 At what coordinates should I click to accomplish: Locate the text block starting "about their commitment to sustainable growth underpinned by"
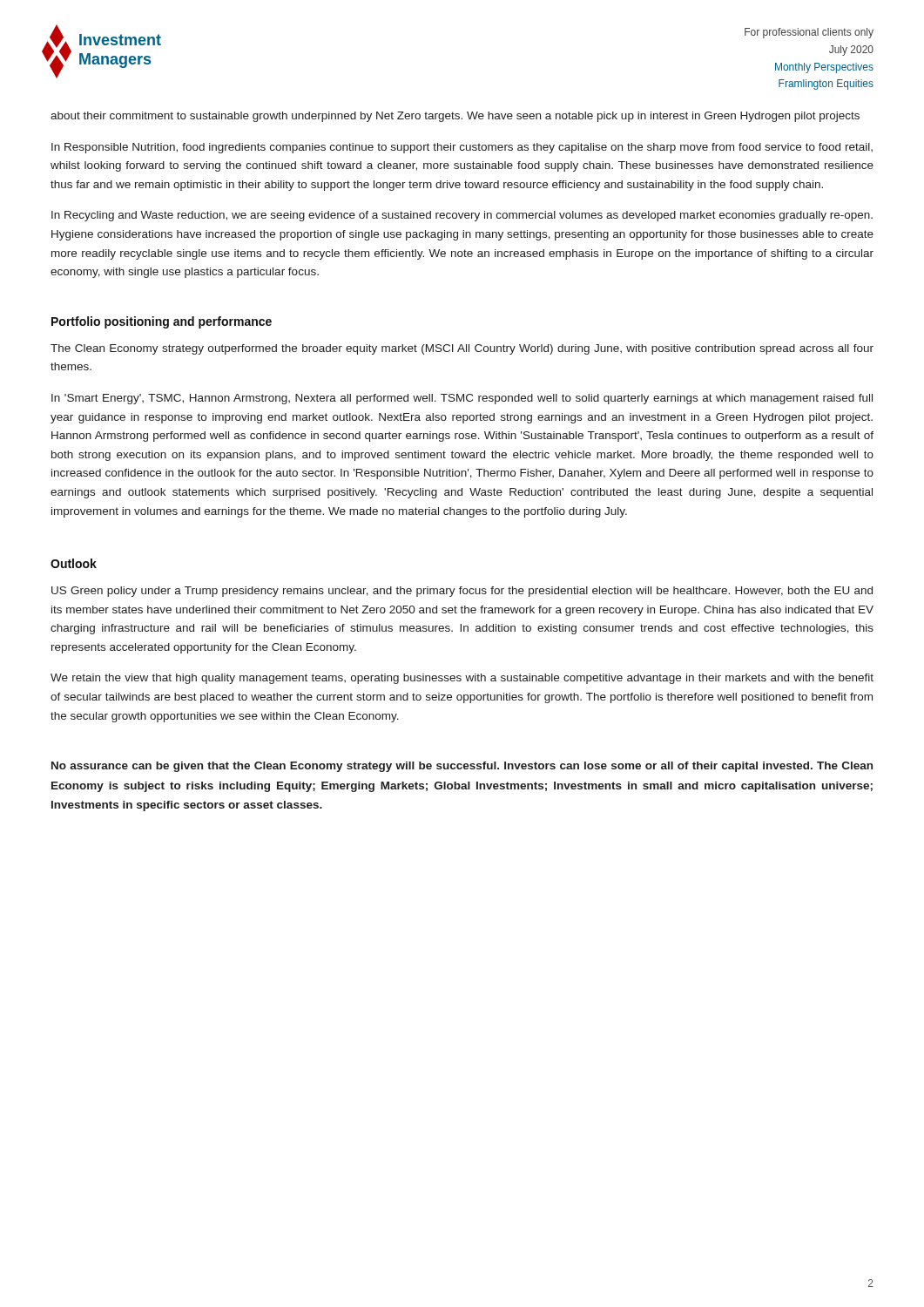pos(462,116)
